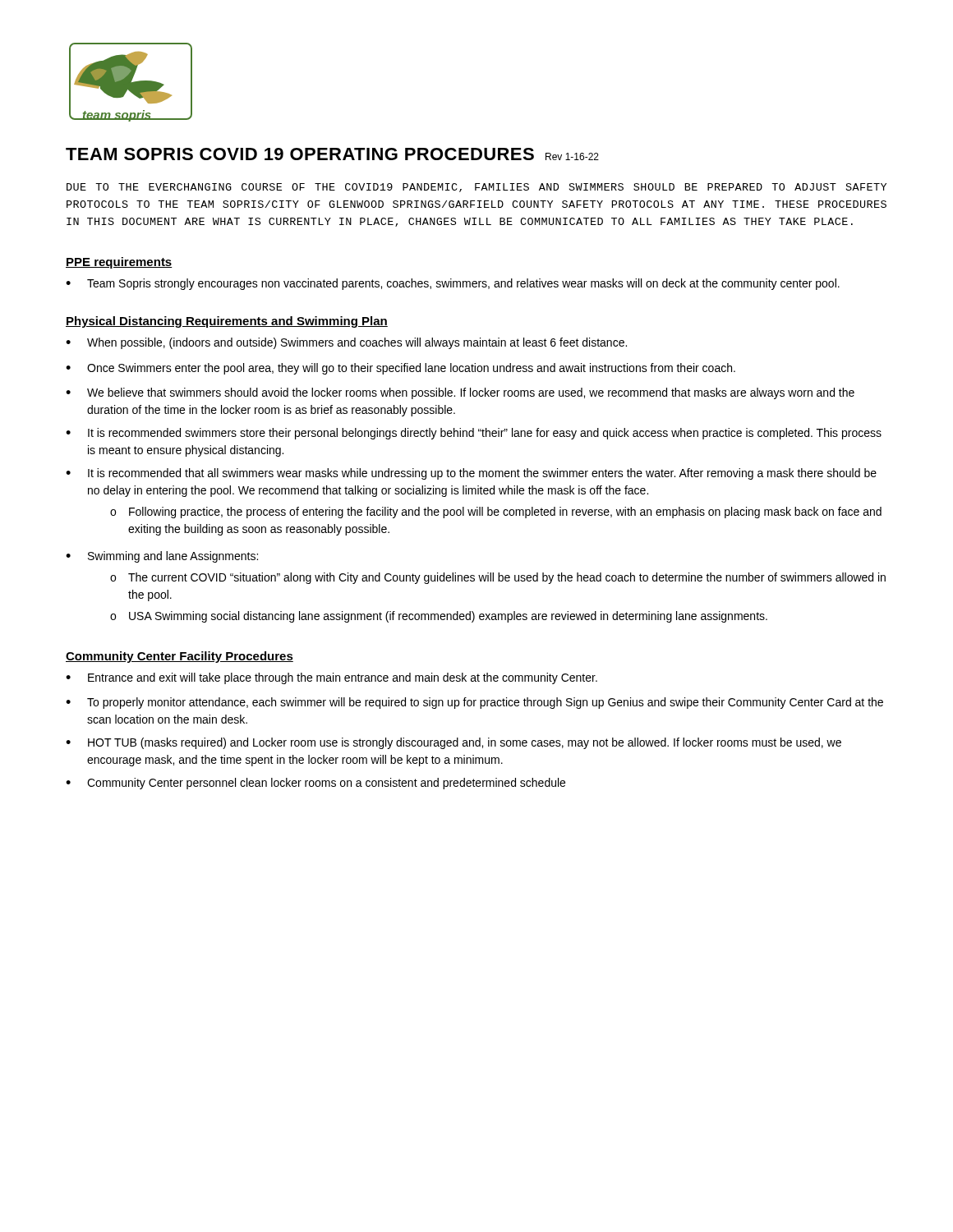Click on the region starting "• We believe that swimmers should avoid the"
Image resolution: width=953 pixels, height=1232 pixels.
[476, 402]
